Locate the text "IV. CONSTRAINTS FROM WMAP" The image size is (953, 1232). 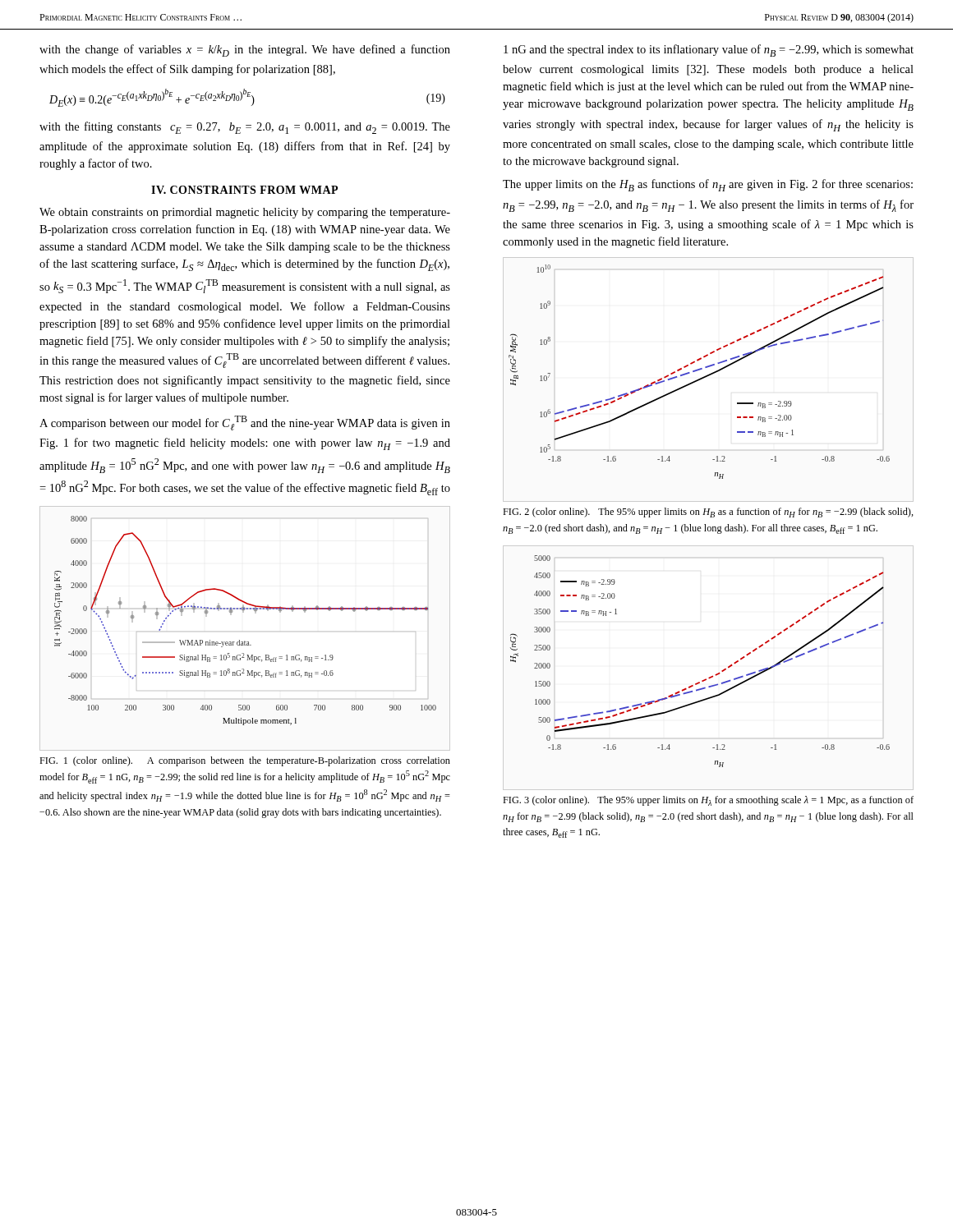pos(245,190)
